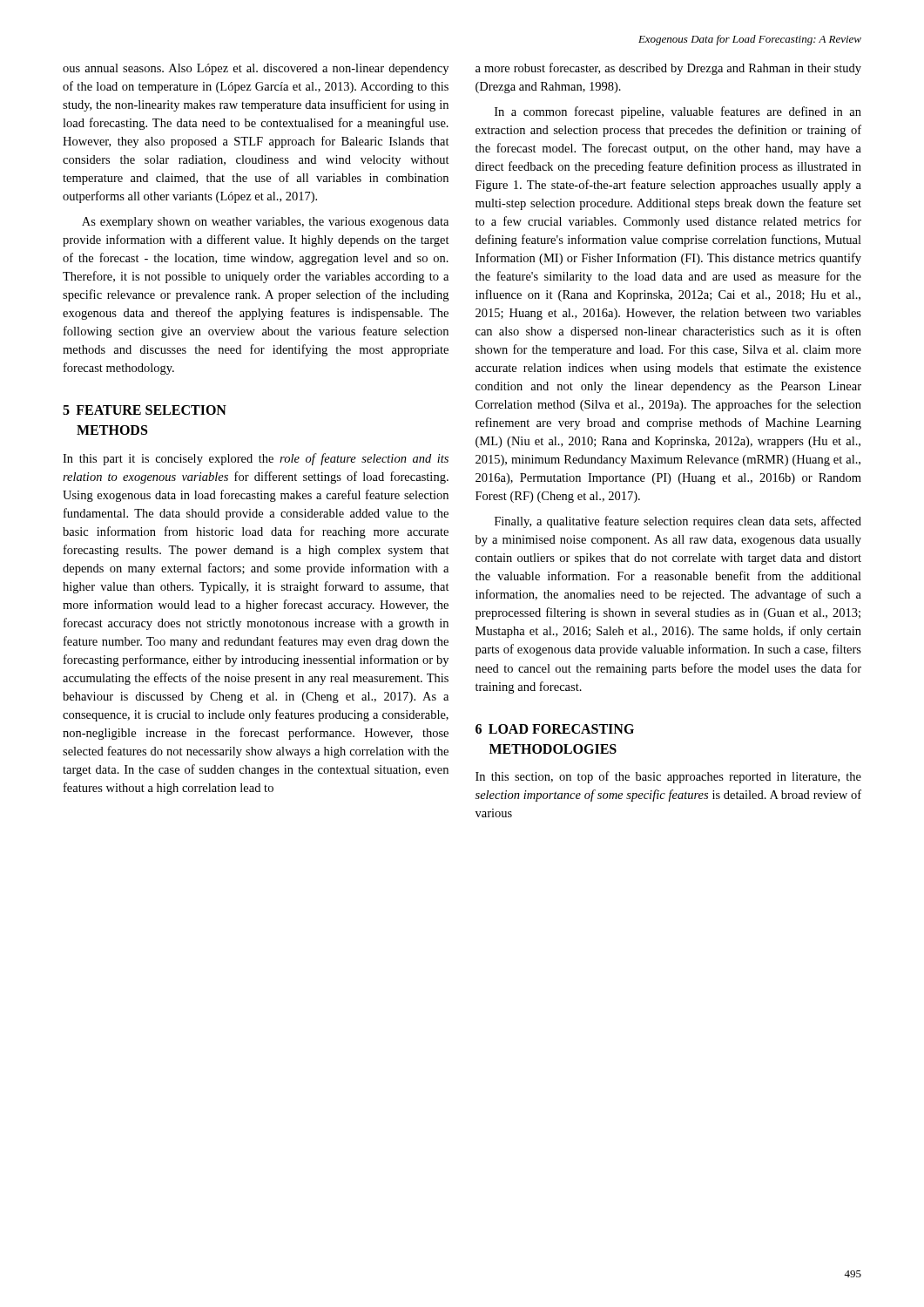
Task: Find the region starting "In this section, on"
Action: point(668,795)
